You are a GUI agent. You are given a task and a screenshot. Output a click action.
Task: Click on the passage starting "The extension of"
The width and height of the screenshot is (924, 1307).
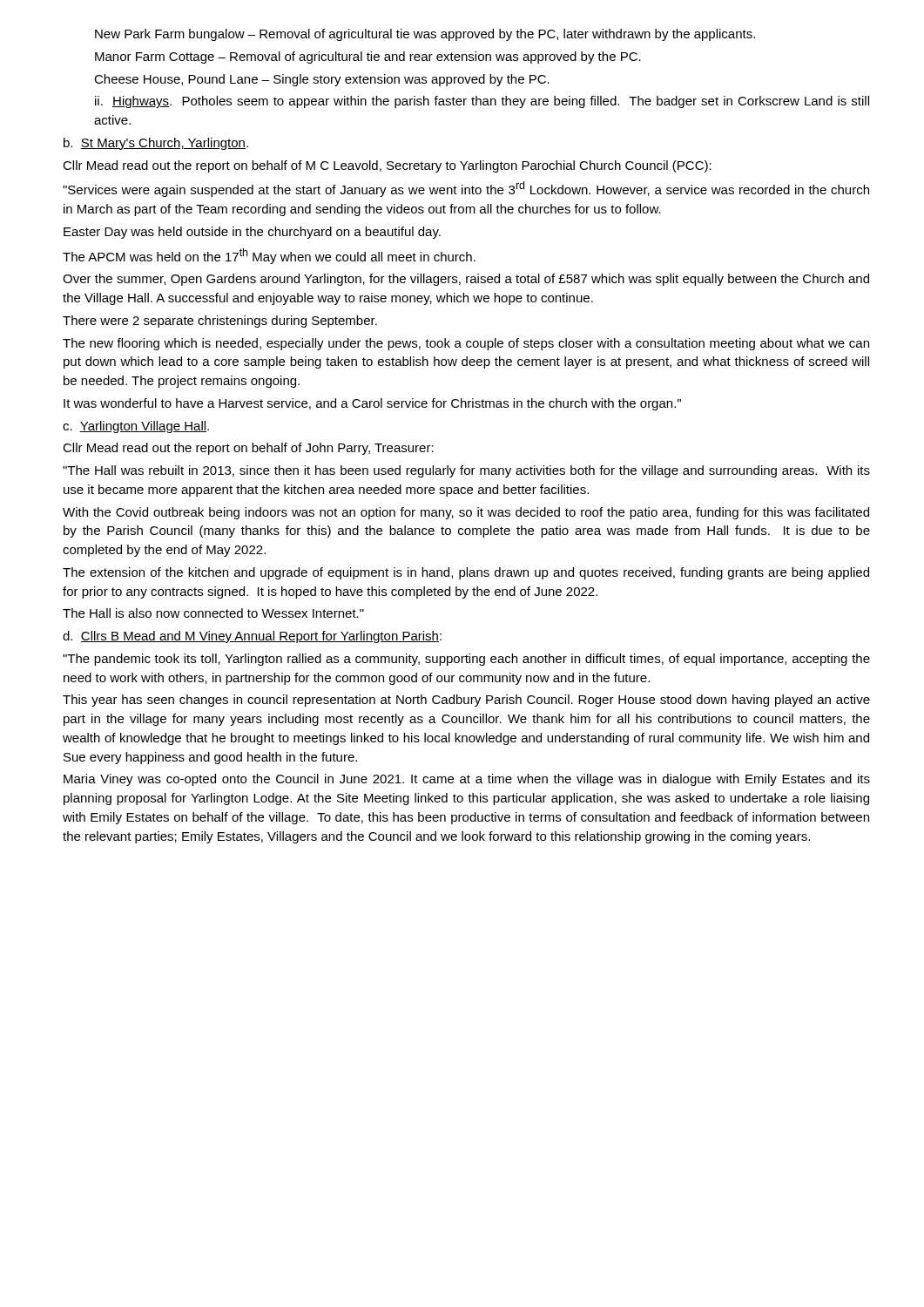pyautogui.click(x=466, y=581)
